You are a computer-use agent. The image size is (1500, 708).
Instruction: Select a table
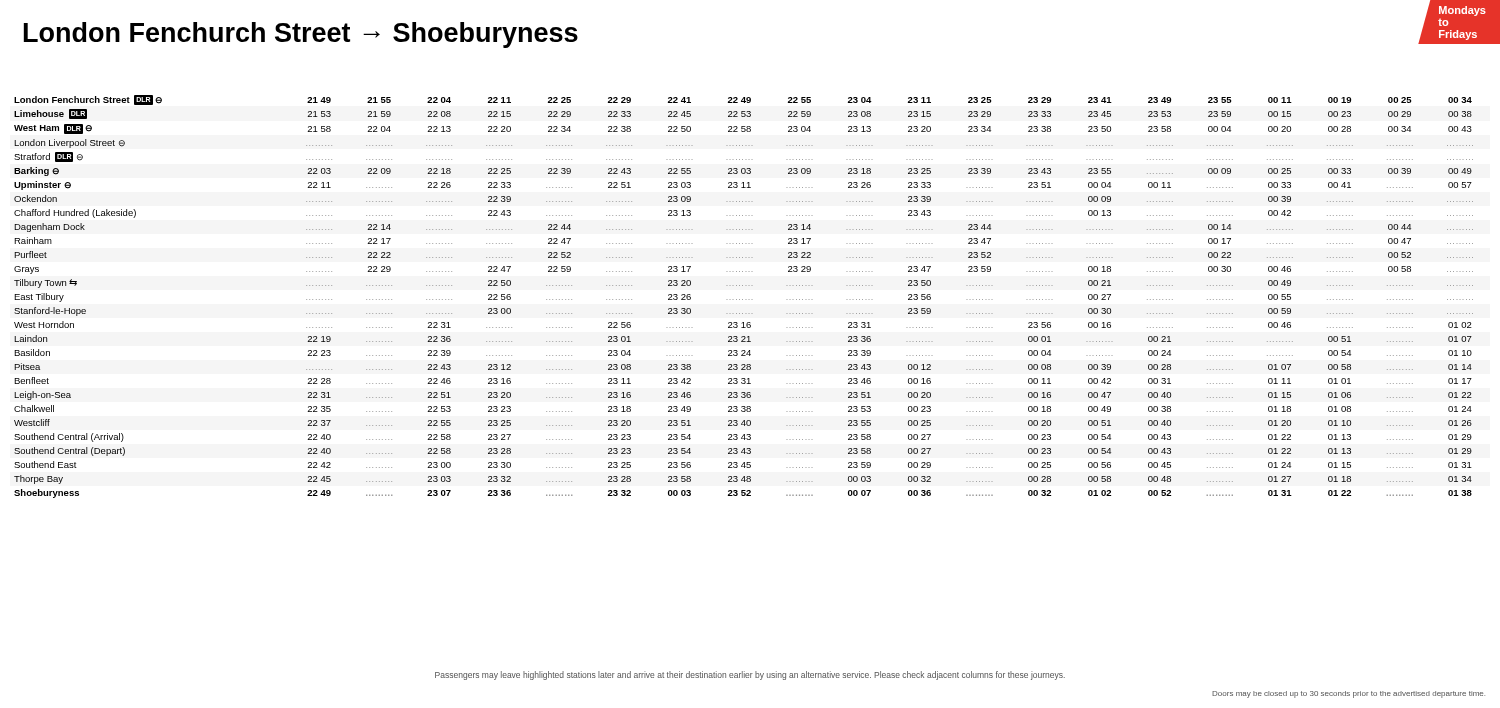point(750,296)
